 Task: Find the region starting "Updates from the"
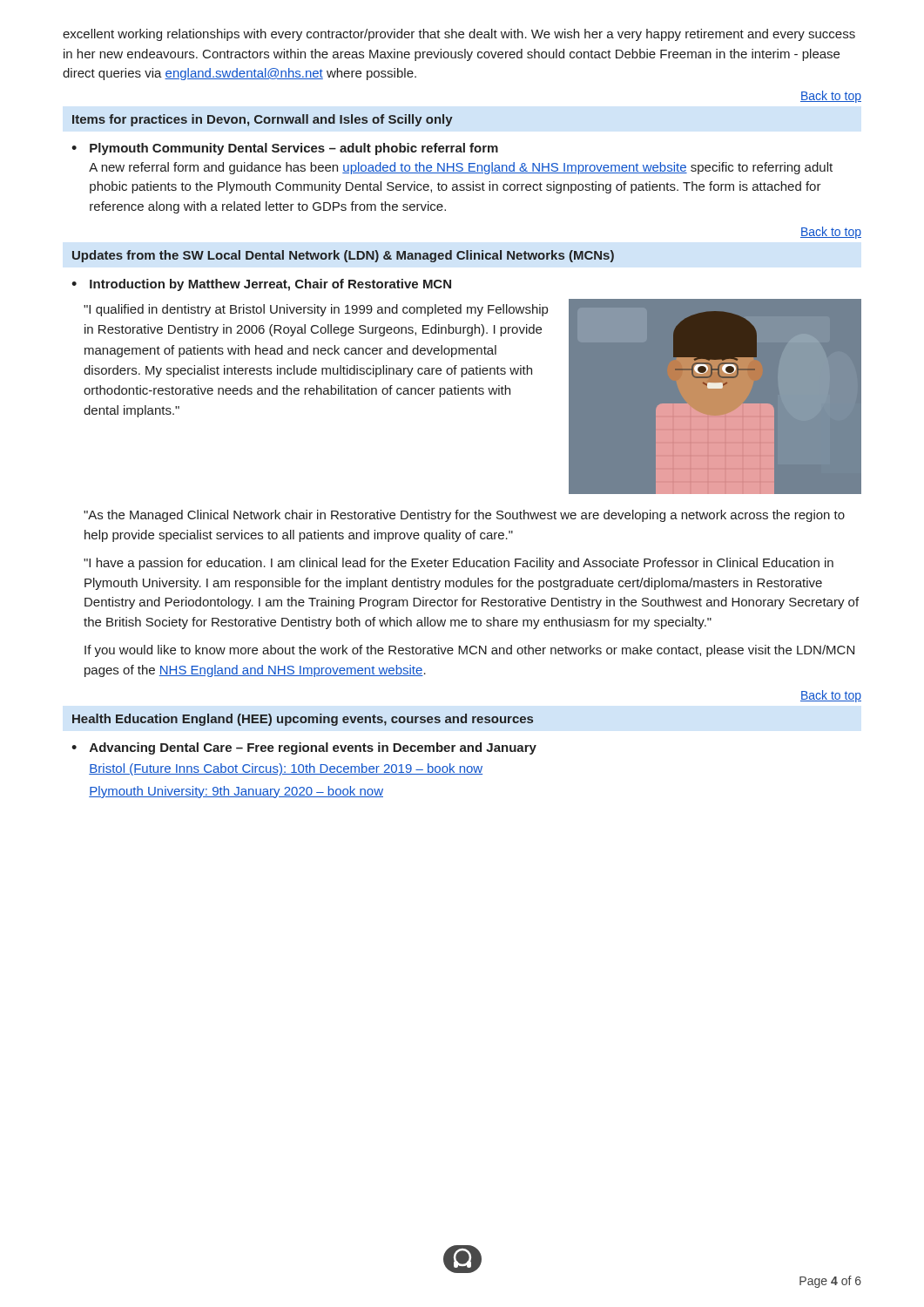click(343, 255)
